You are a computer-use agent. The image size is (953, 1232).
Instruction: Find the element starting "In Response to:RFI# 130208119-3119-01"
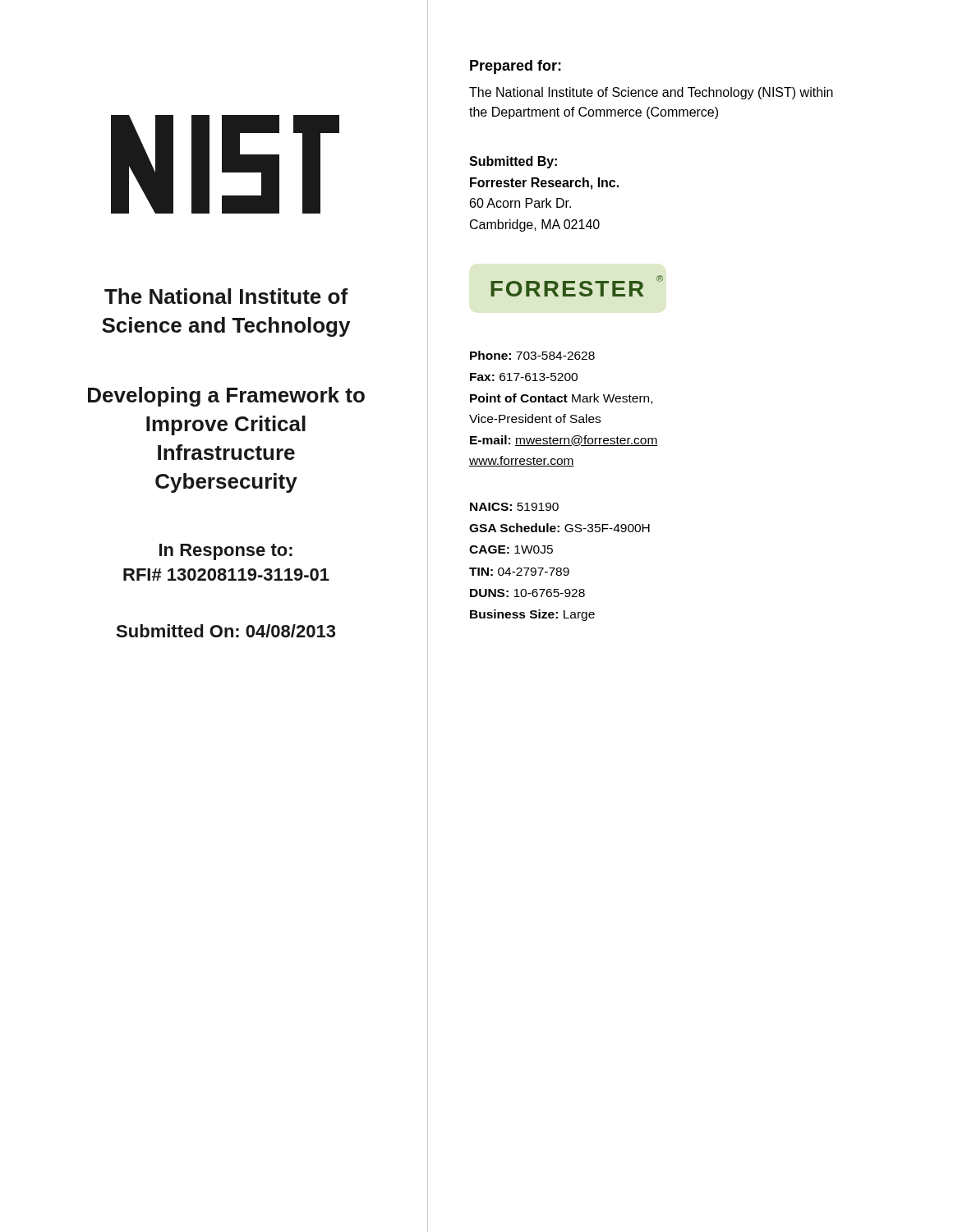coord(226,562)
